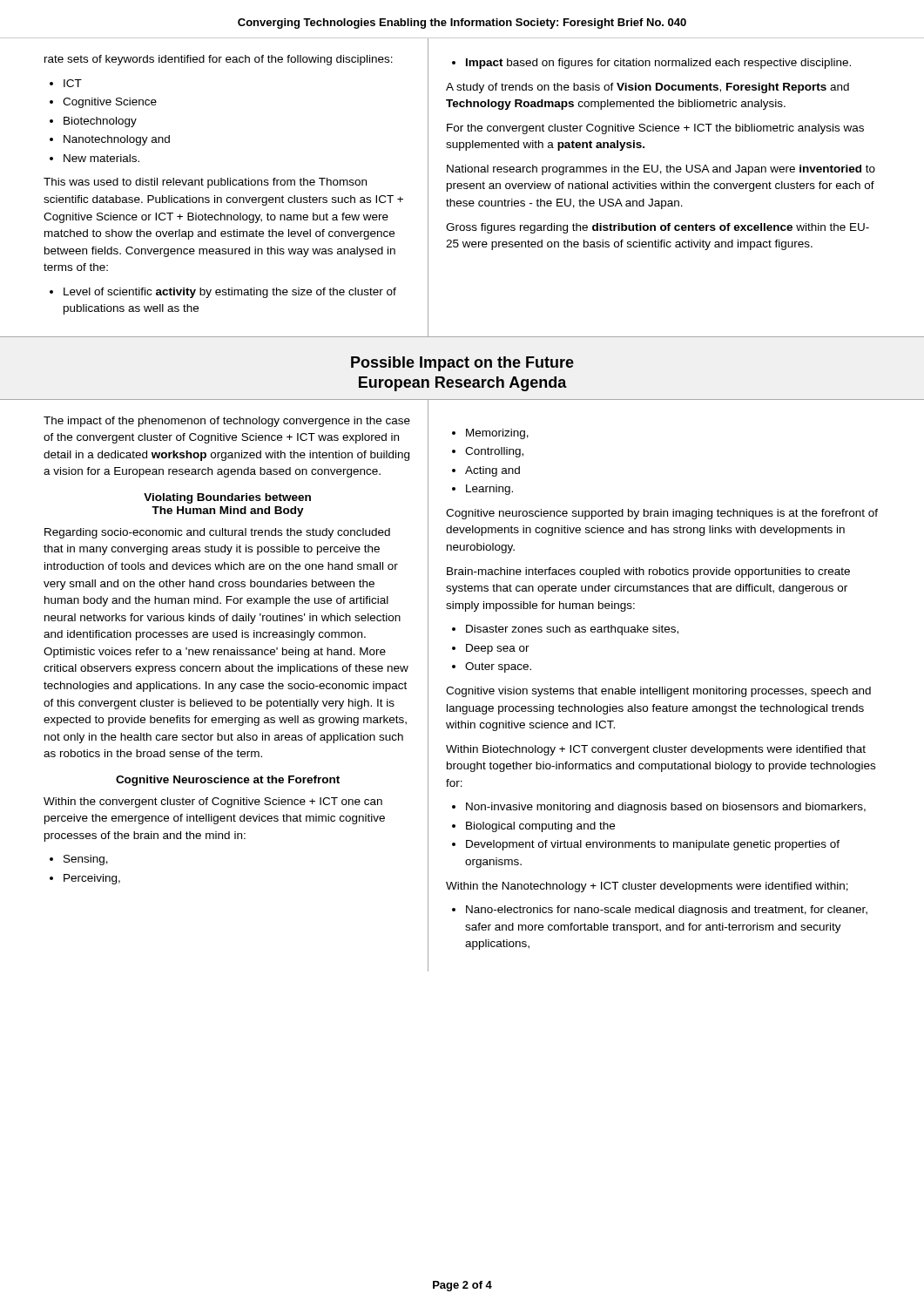
Task: Locate the block starting "Outer space."
Action: 499,666
